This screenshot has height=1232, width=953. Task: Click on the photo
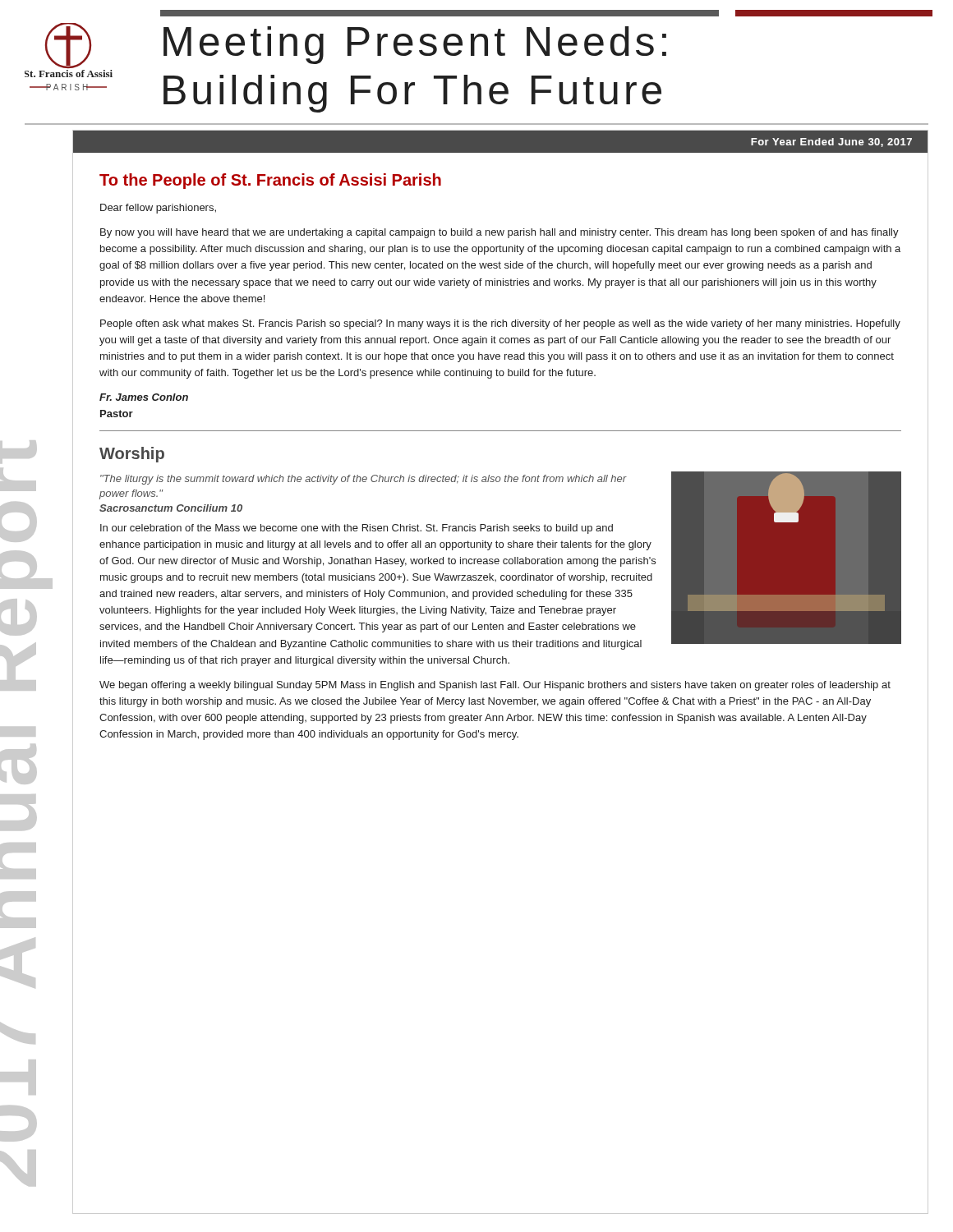pyautogui.click(x=786, y=558)
